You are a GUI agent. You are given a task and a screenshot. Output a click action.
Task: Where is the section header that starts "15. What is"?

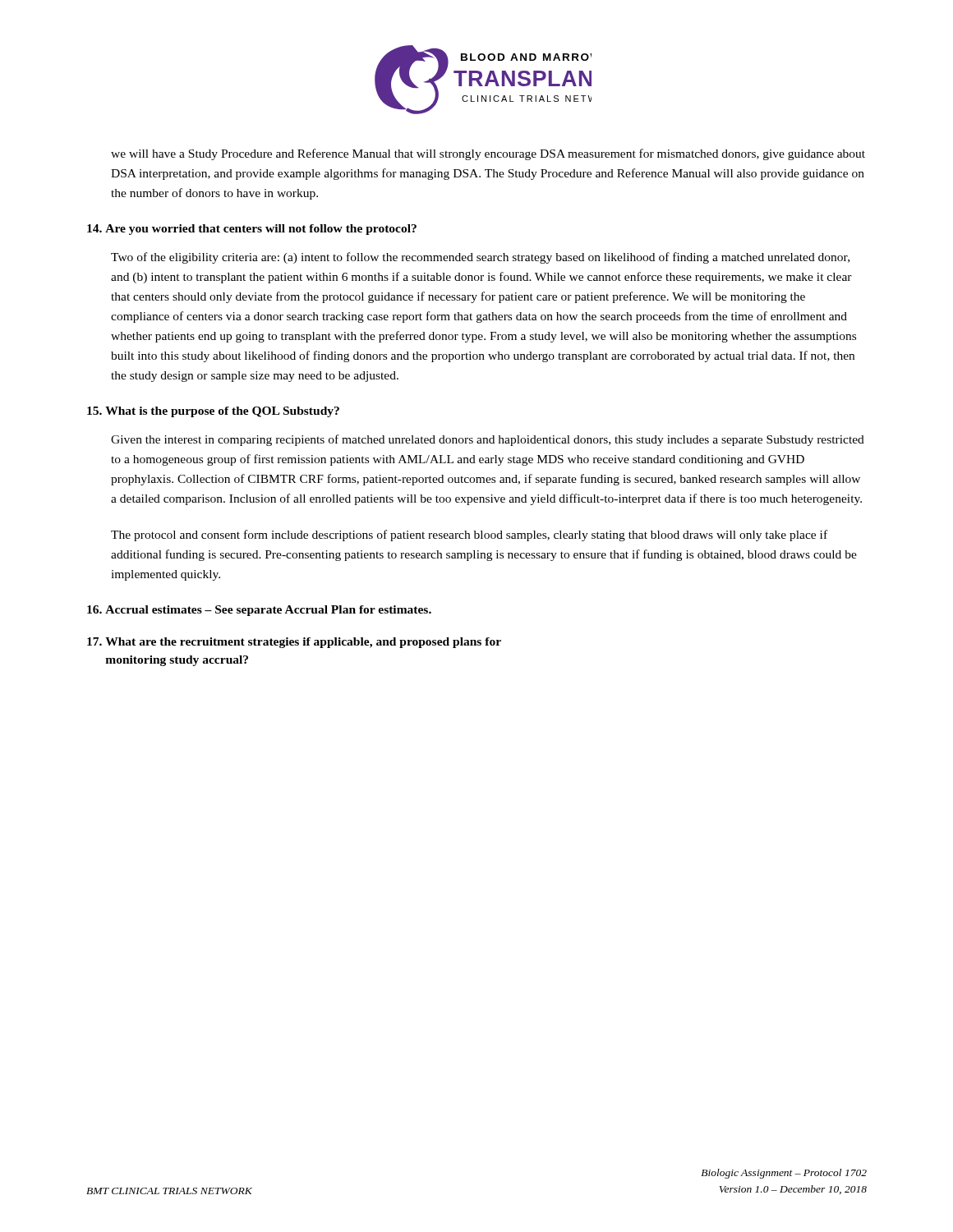pyautogui.click(x=213, y=410)
